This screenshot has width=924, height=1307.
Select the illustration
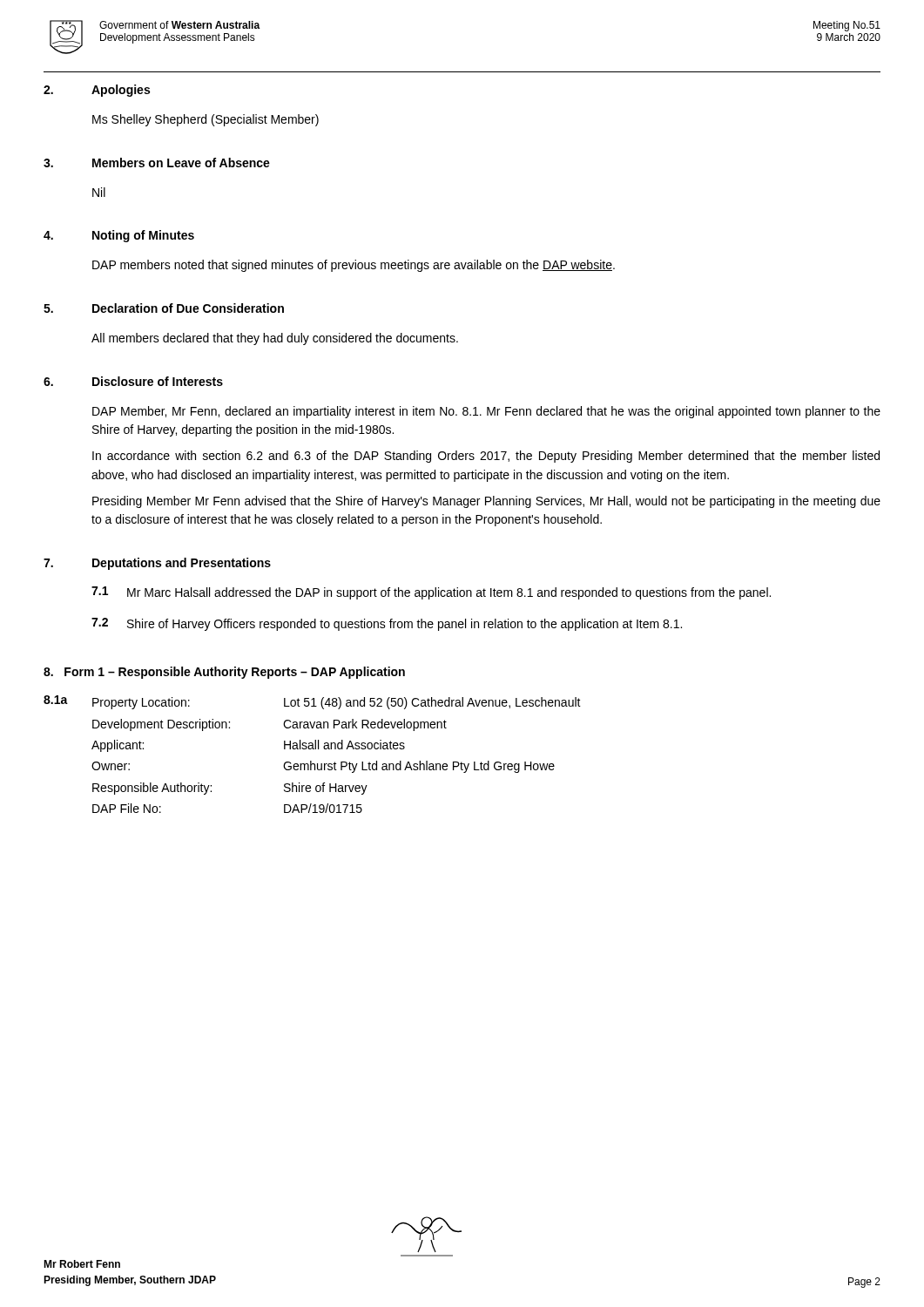point(427,1233)
